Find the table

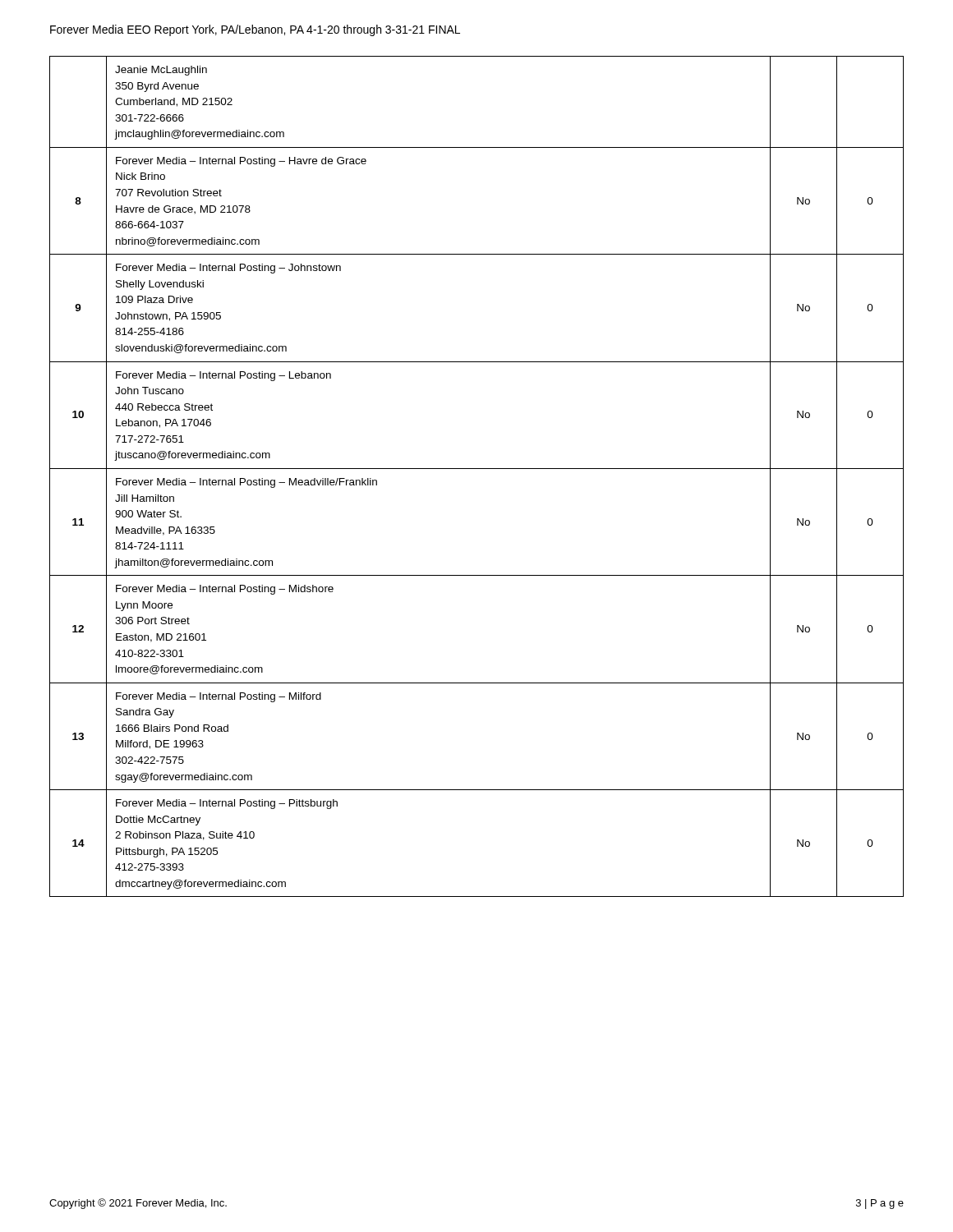click(x=476, y=477)
